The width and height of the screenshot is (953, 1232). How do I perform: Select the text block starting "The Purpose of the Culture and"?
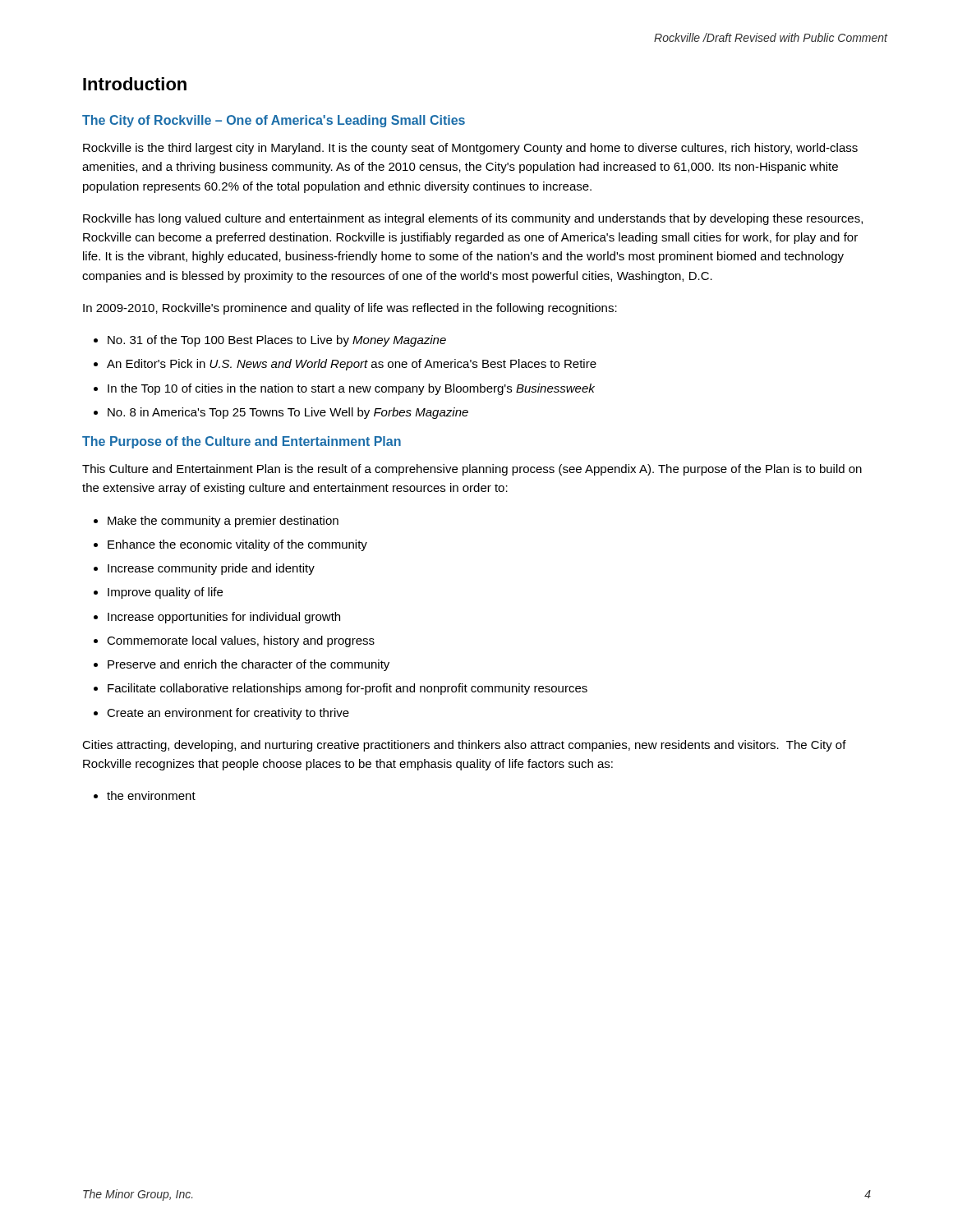(242, 441)
